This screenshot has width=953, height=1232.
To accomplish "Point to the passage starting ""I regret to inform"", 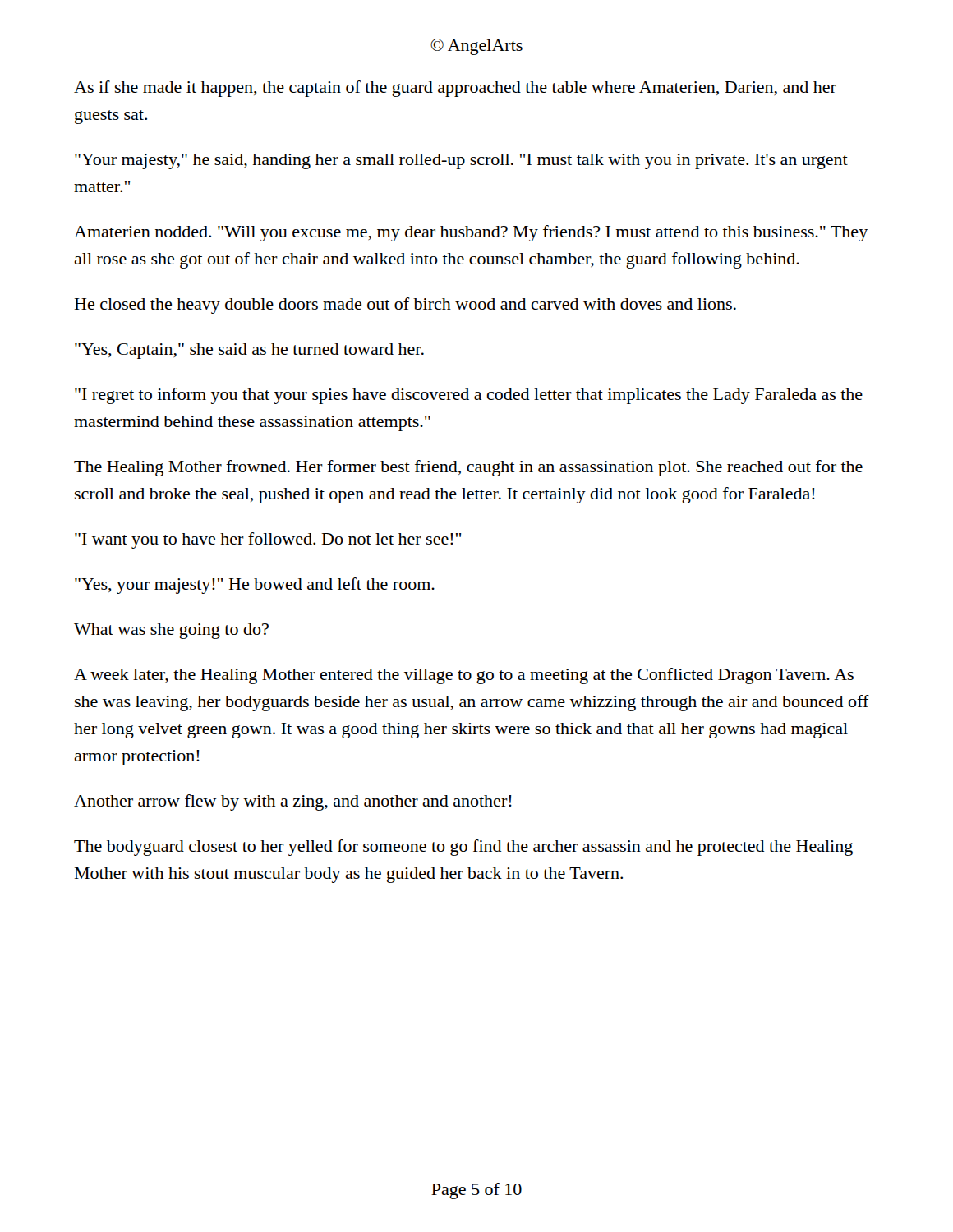I will (x=468, y=407).
